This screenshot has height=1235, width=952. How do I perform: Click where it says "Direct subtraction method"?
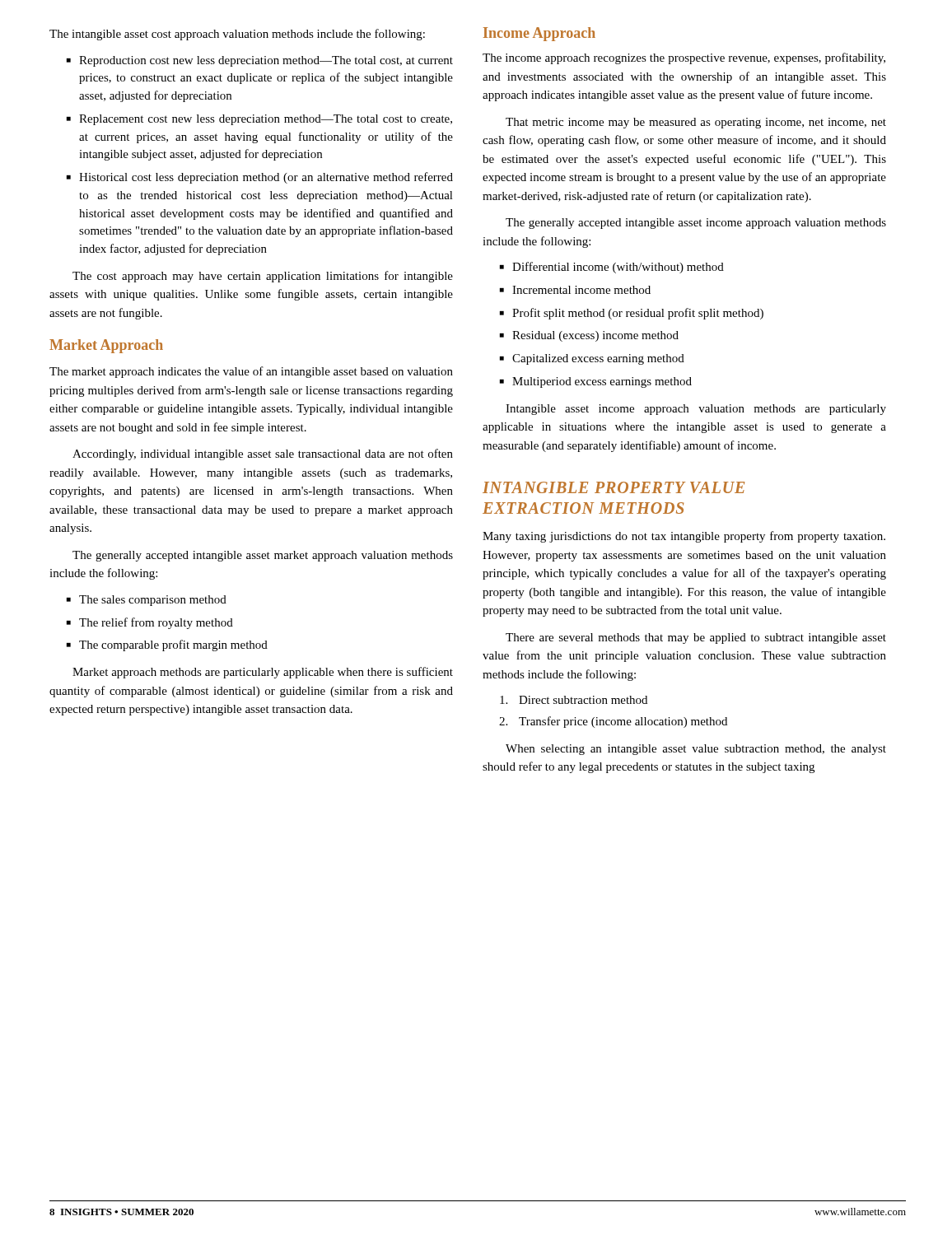(x=573, y=701)
